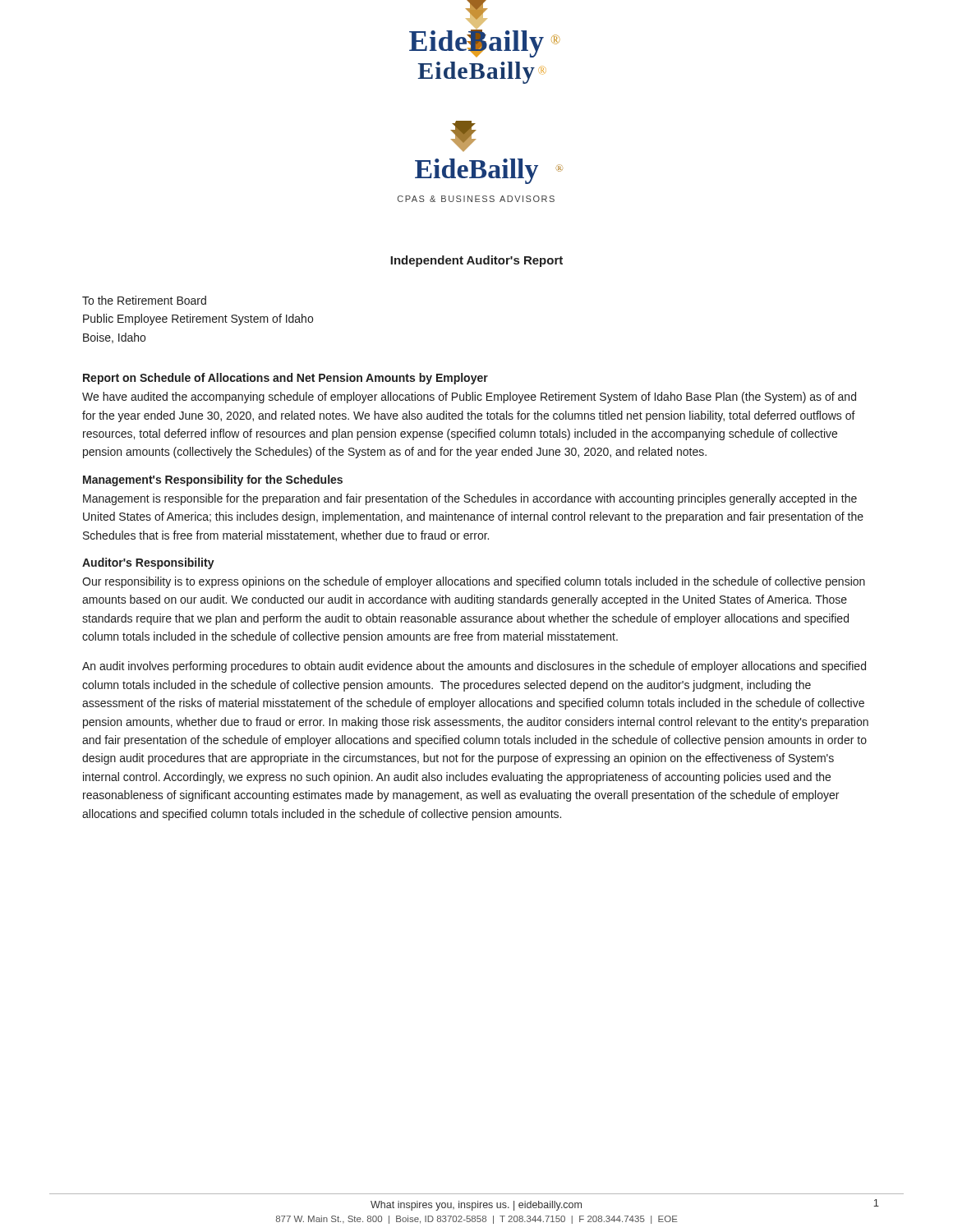The height and width of the screenshot is (1232, 953).
Task: Locate the text block that says "To the Retirement Board Public Employee"
Action: 198,319
